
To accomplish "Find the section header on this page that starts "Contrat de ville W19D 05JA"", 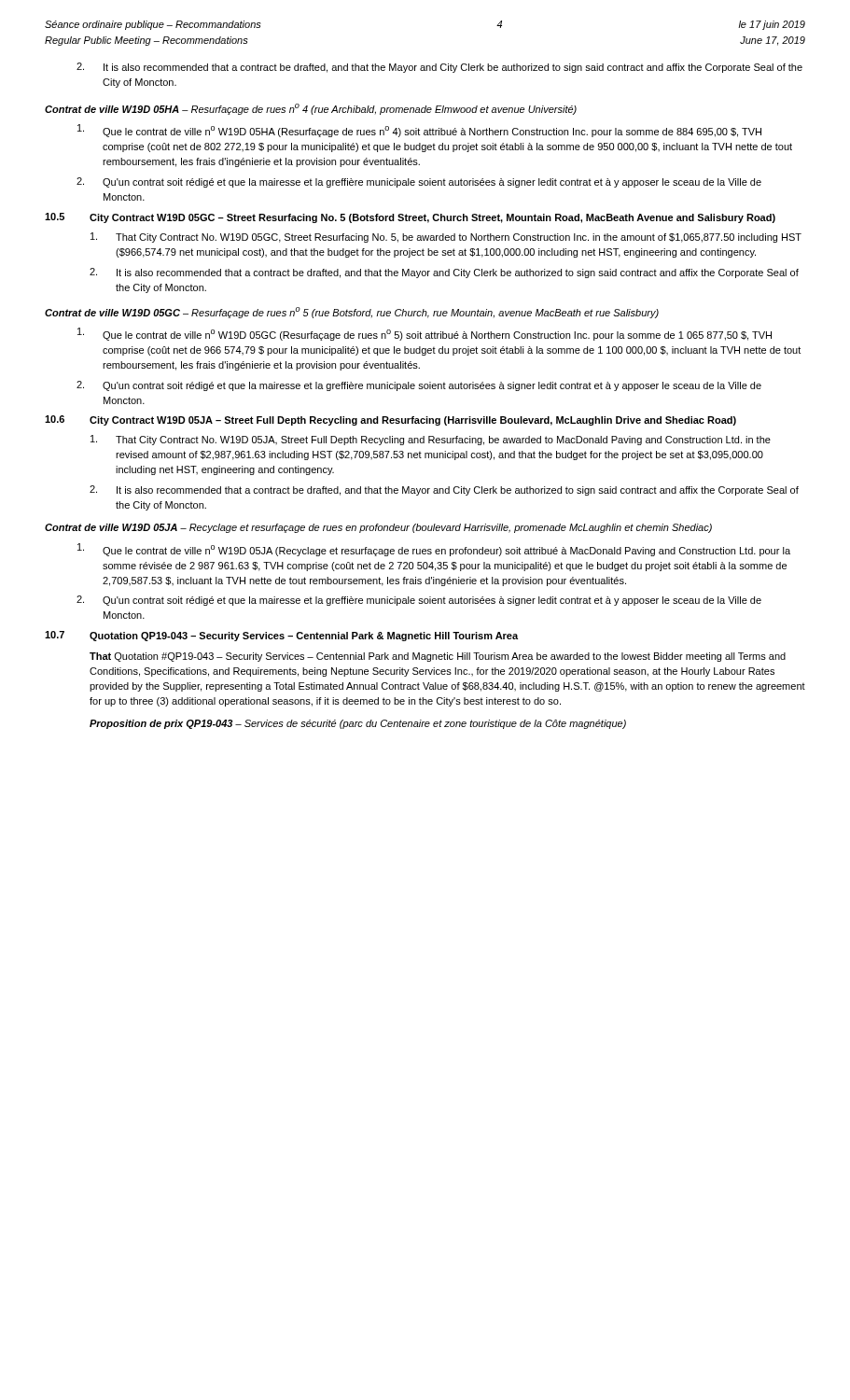I will pyautogui.click(x=379, y=527).
